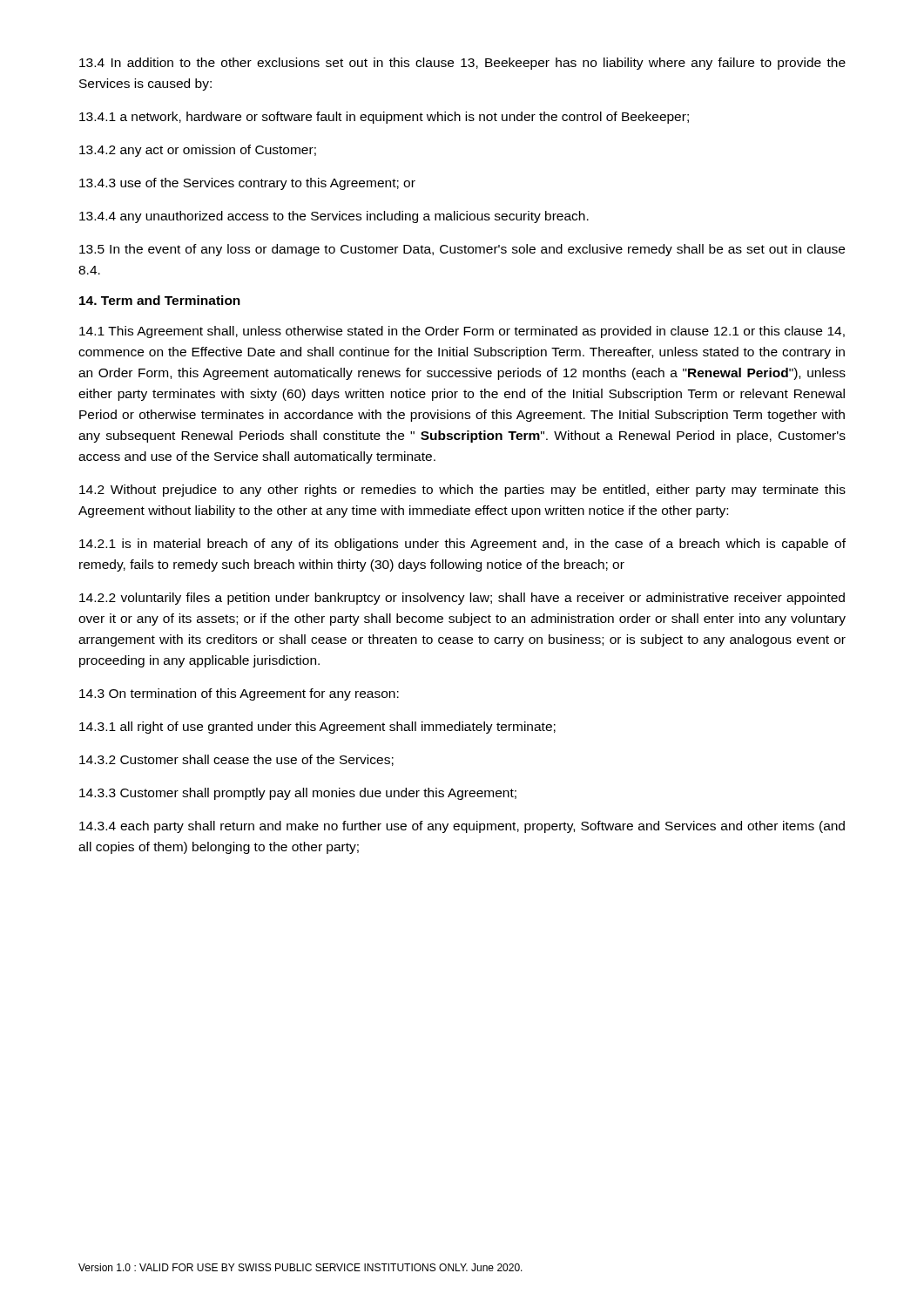Find the text block that says "3.4 each party shall return and make no"
This screenshot has width=924, height=1307.
point(462,836)
